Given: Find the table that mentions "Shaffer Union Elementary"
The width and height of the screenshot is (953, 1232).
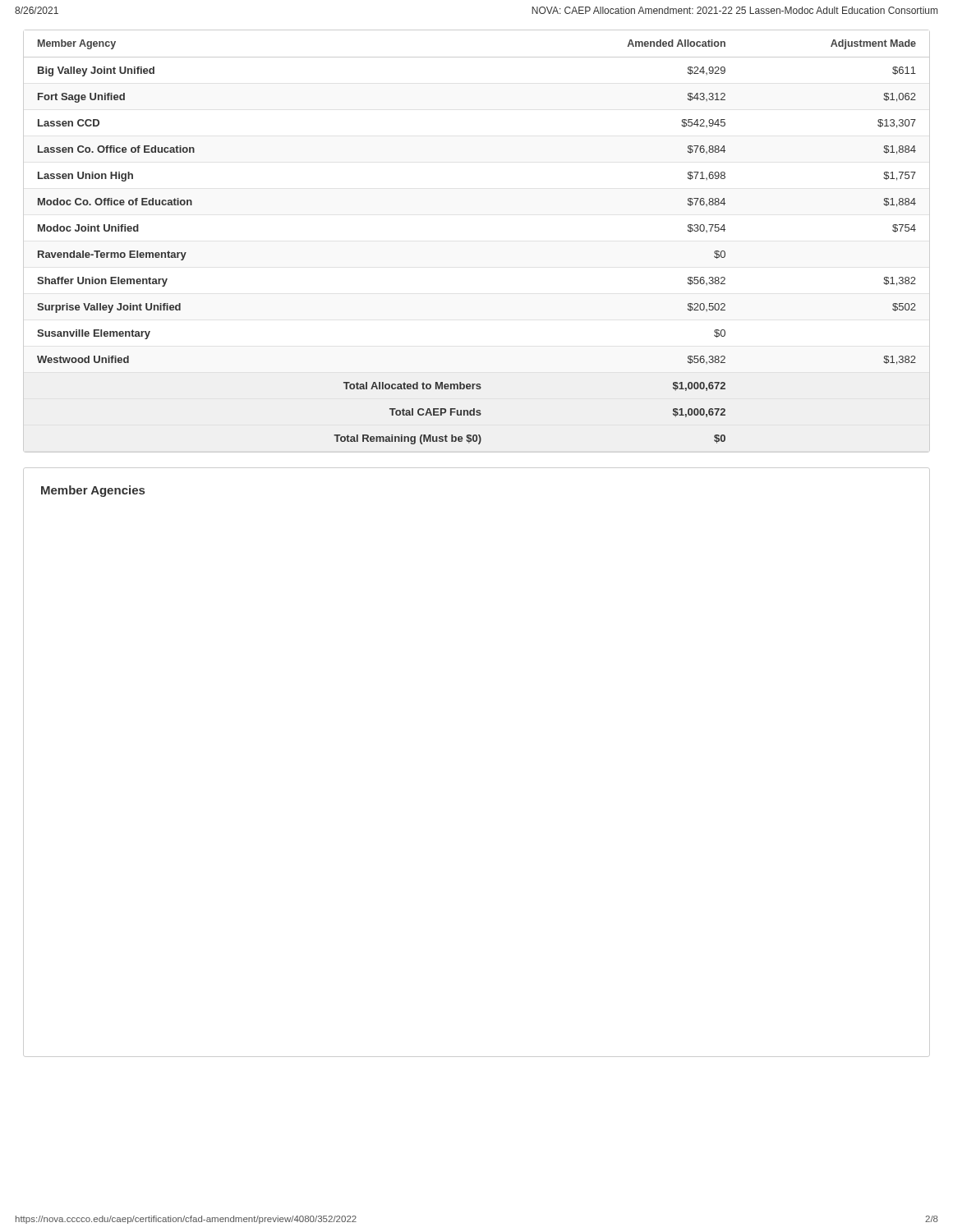Looking at the screenshot, I should (476, 241).
